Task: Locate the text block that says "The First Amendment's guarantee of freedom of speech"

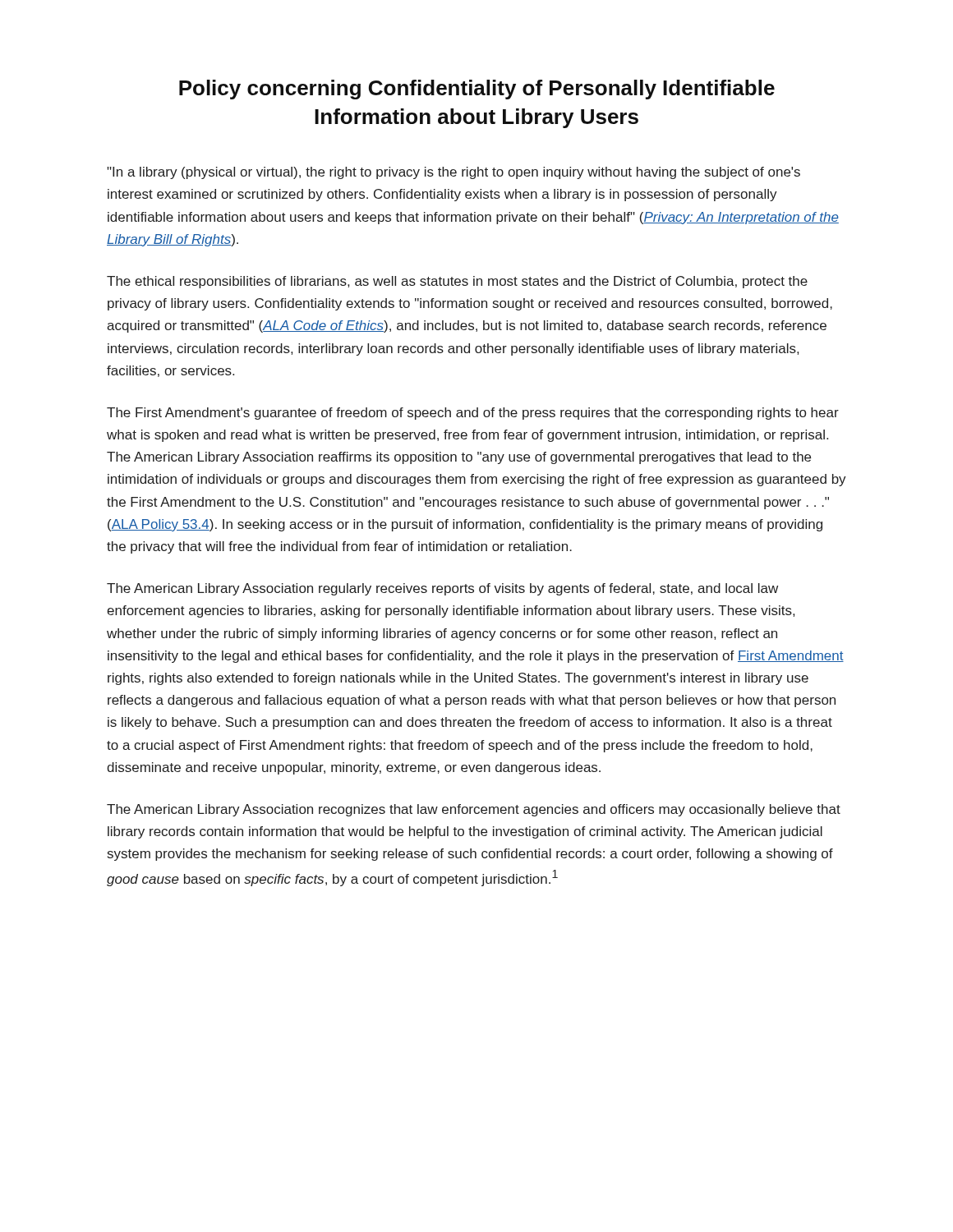Action: 476,480
